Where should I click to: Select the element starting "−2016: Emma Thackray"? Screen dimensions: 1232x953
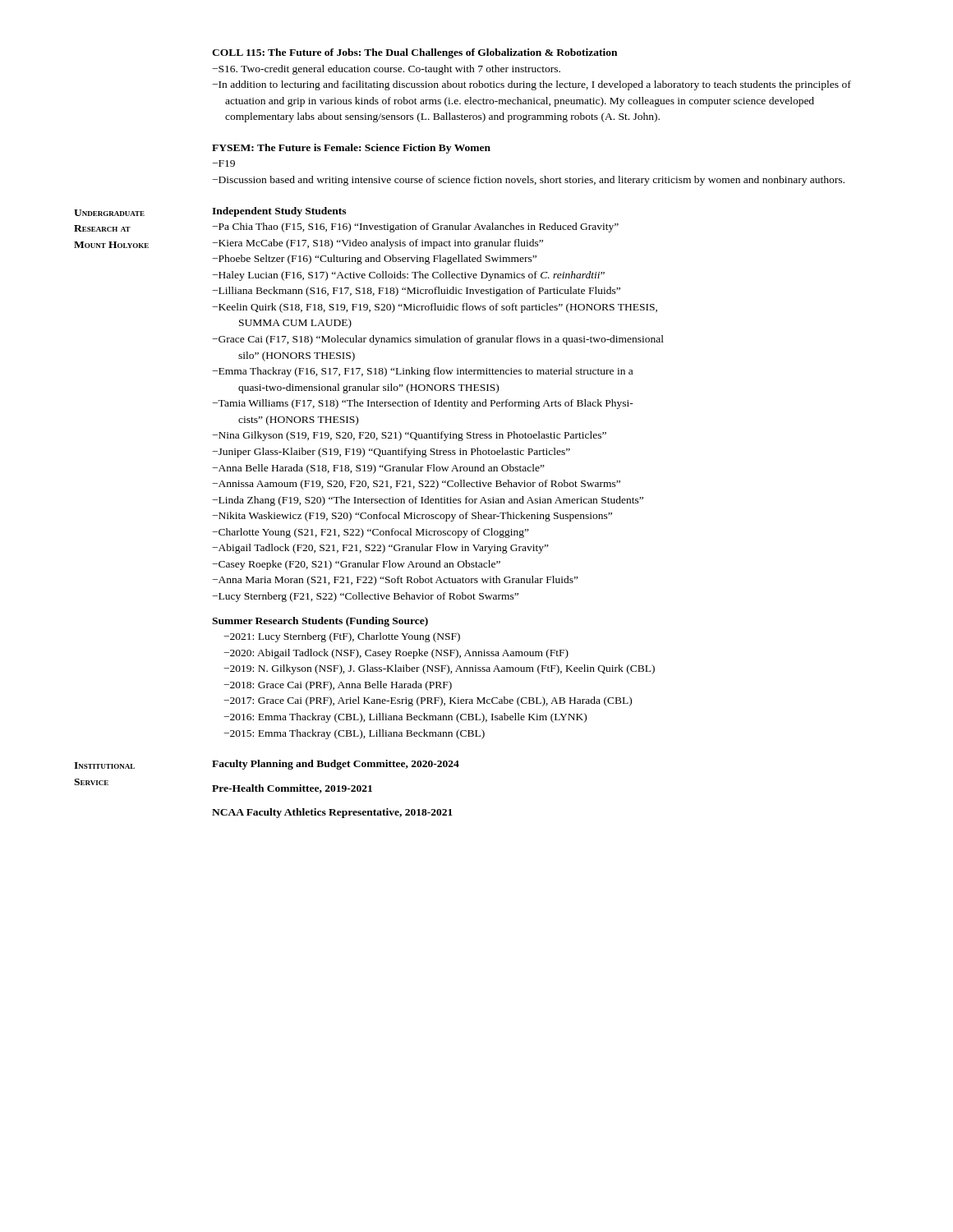405,717
